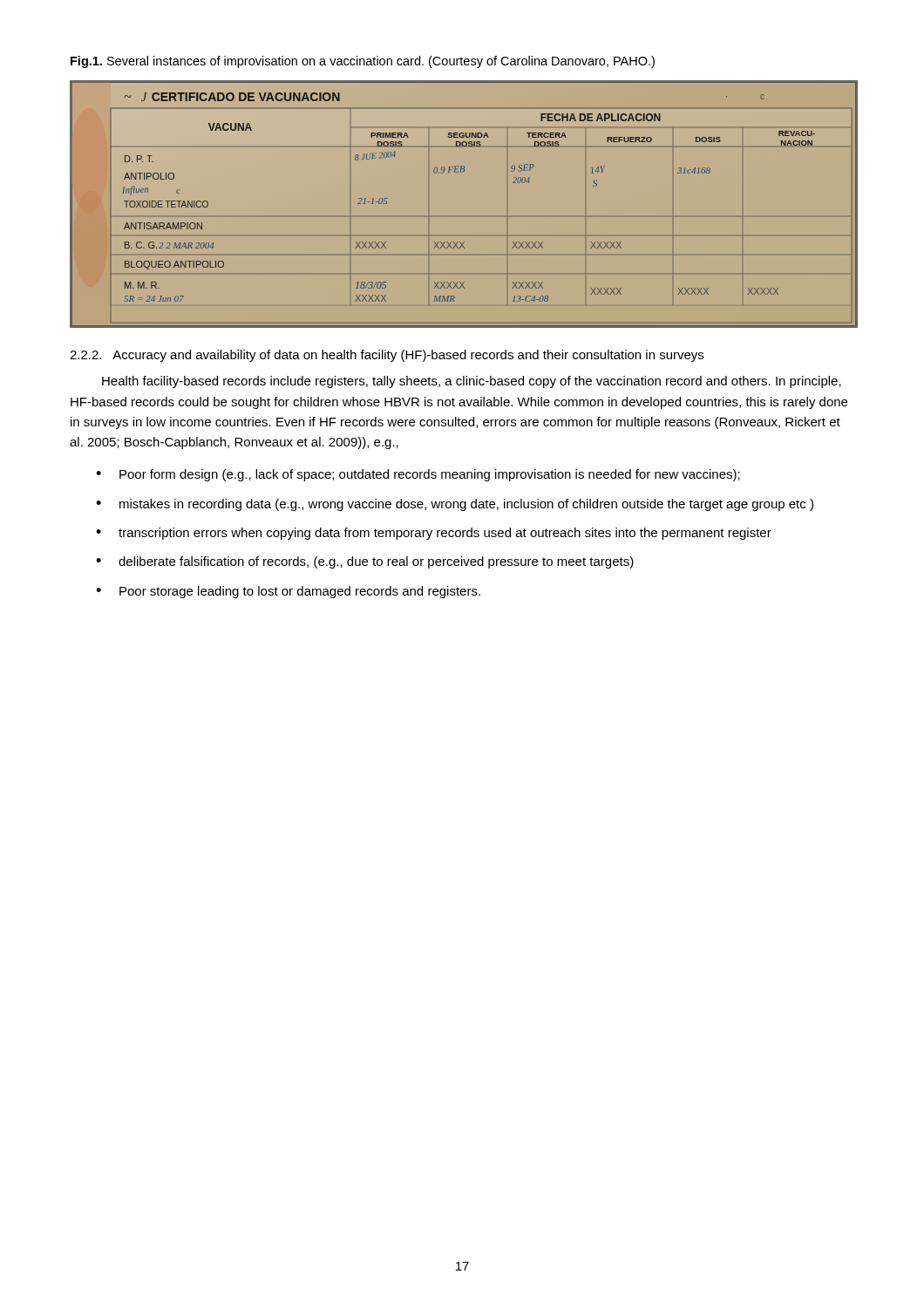
Task: Click on the list item with the text "• transcription errors when copying data from"
Action: tap(475, 533)
